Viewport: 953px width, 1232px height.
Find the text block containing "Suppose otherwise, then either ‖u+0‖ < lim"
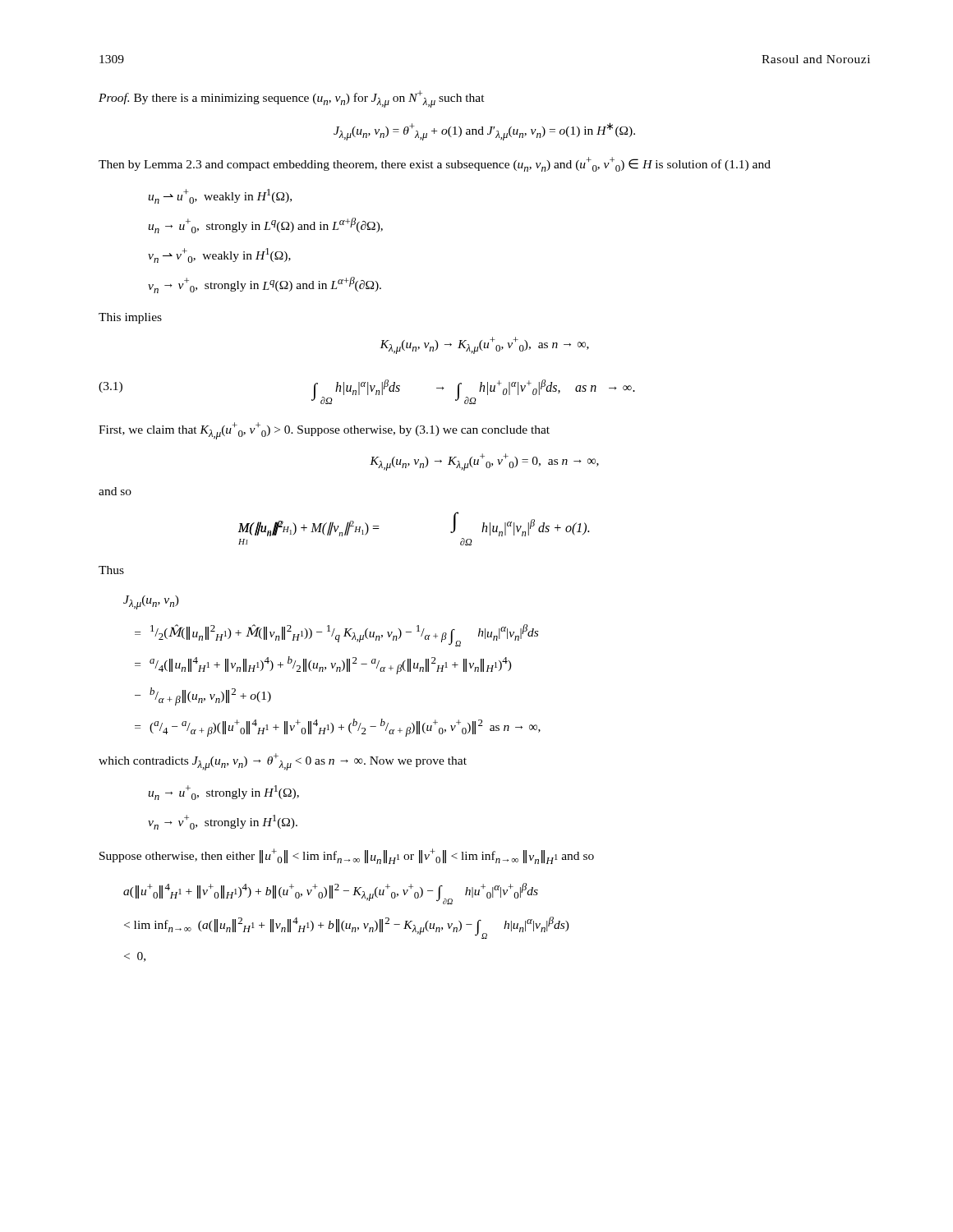346,856
